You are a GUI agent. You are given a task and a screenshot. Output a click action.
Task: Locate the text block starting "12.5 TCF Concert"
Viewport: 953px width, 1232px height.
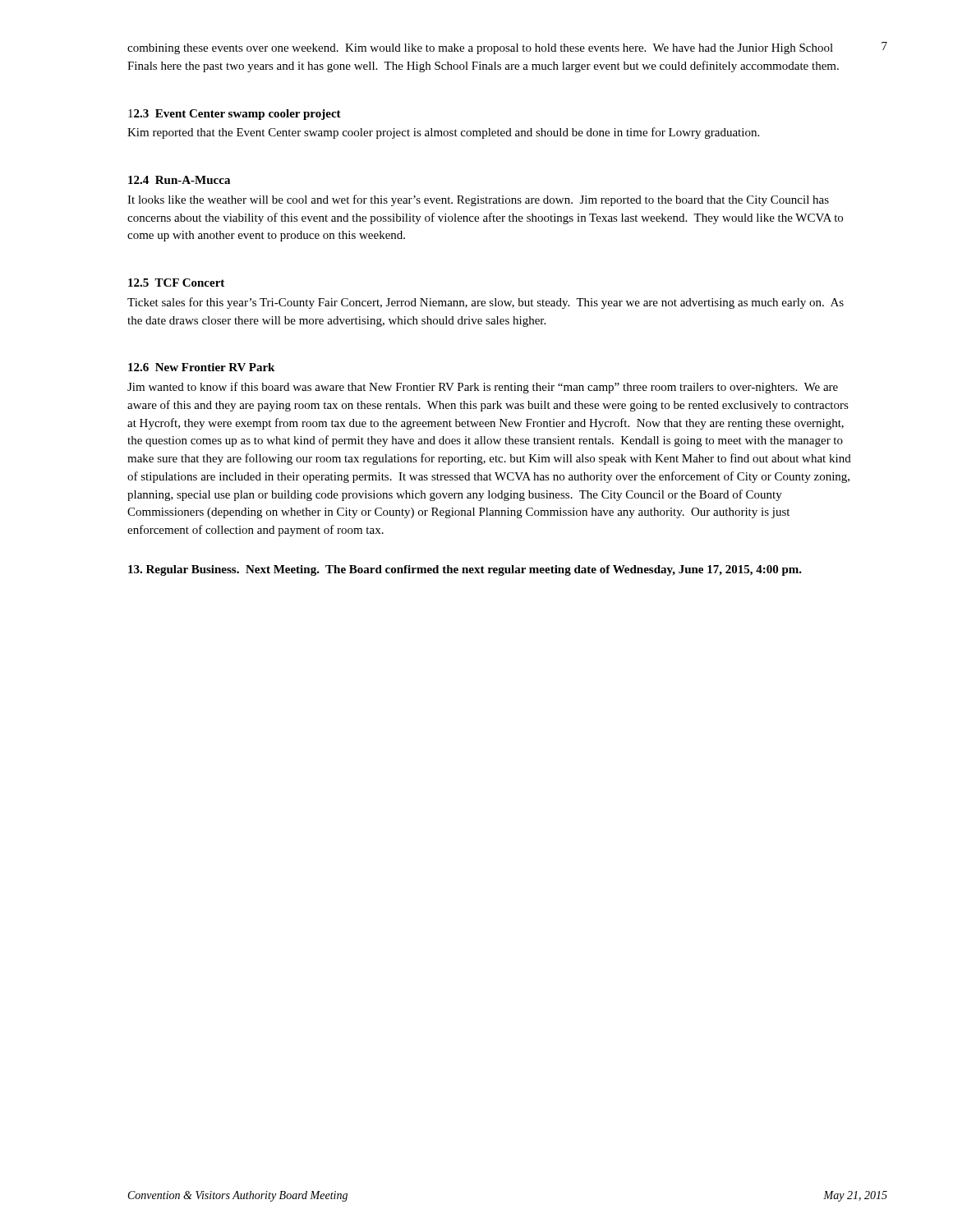pos(176,283)
